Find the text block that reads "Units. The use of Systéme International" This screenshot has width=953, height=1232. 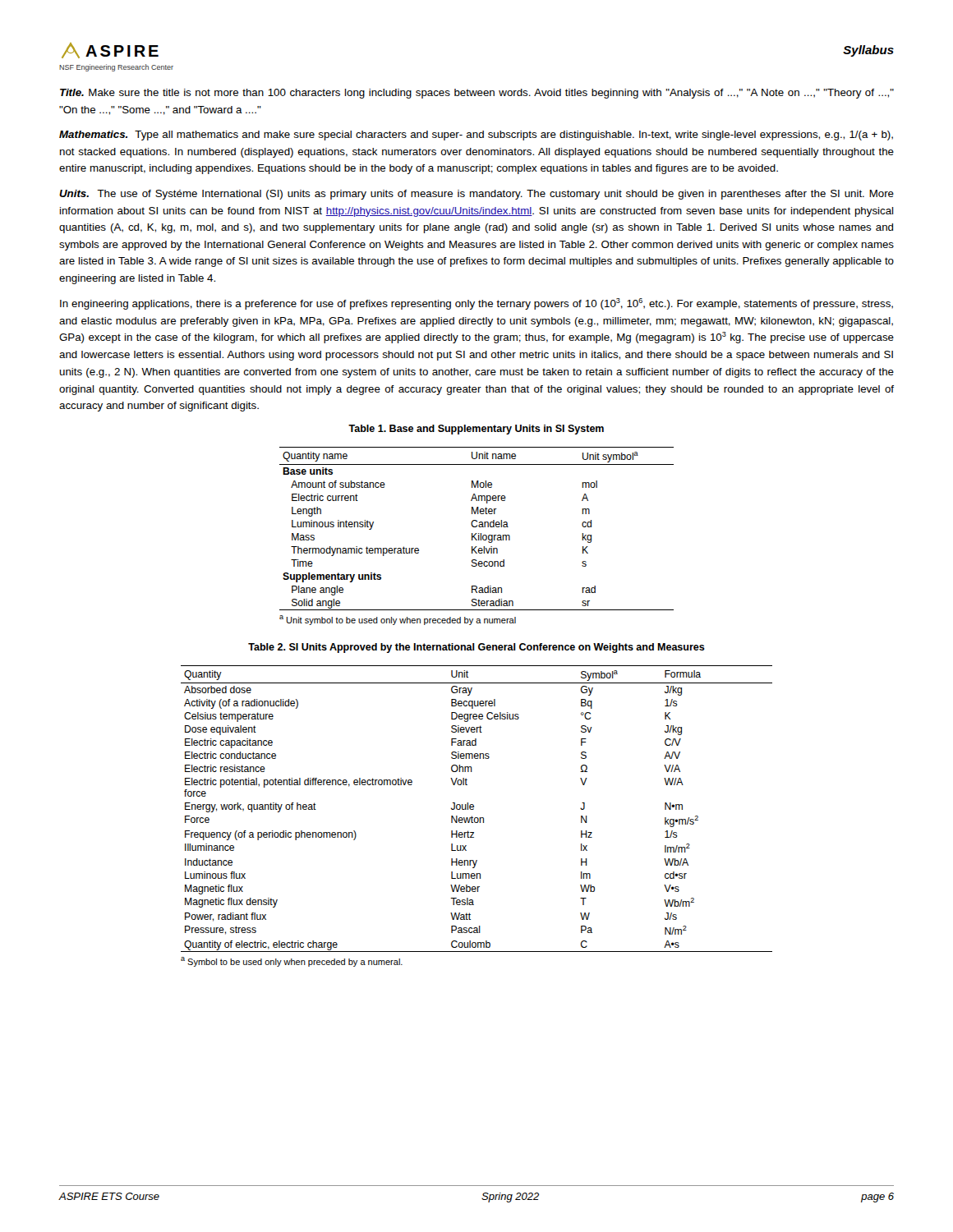click(476, 236)
